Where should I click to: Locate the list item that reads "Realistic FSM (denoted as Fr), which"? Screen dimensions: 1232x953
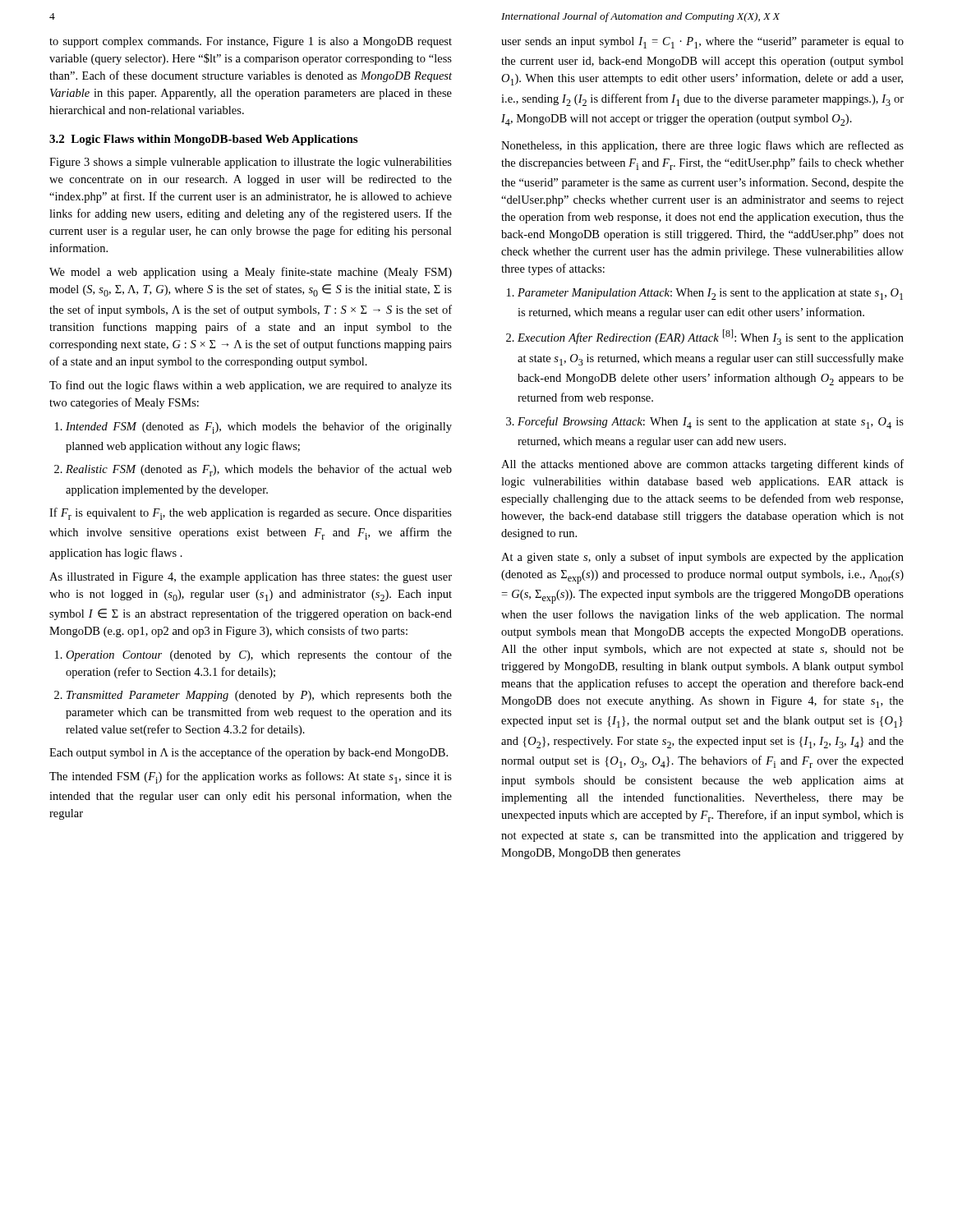tap(259, 479)
